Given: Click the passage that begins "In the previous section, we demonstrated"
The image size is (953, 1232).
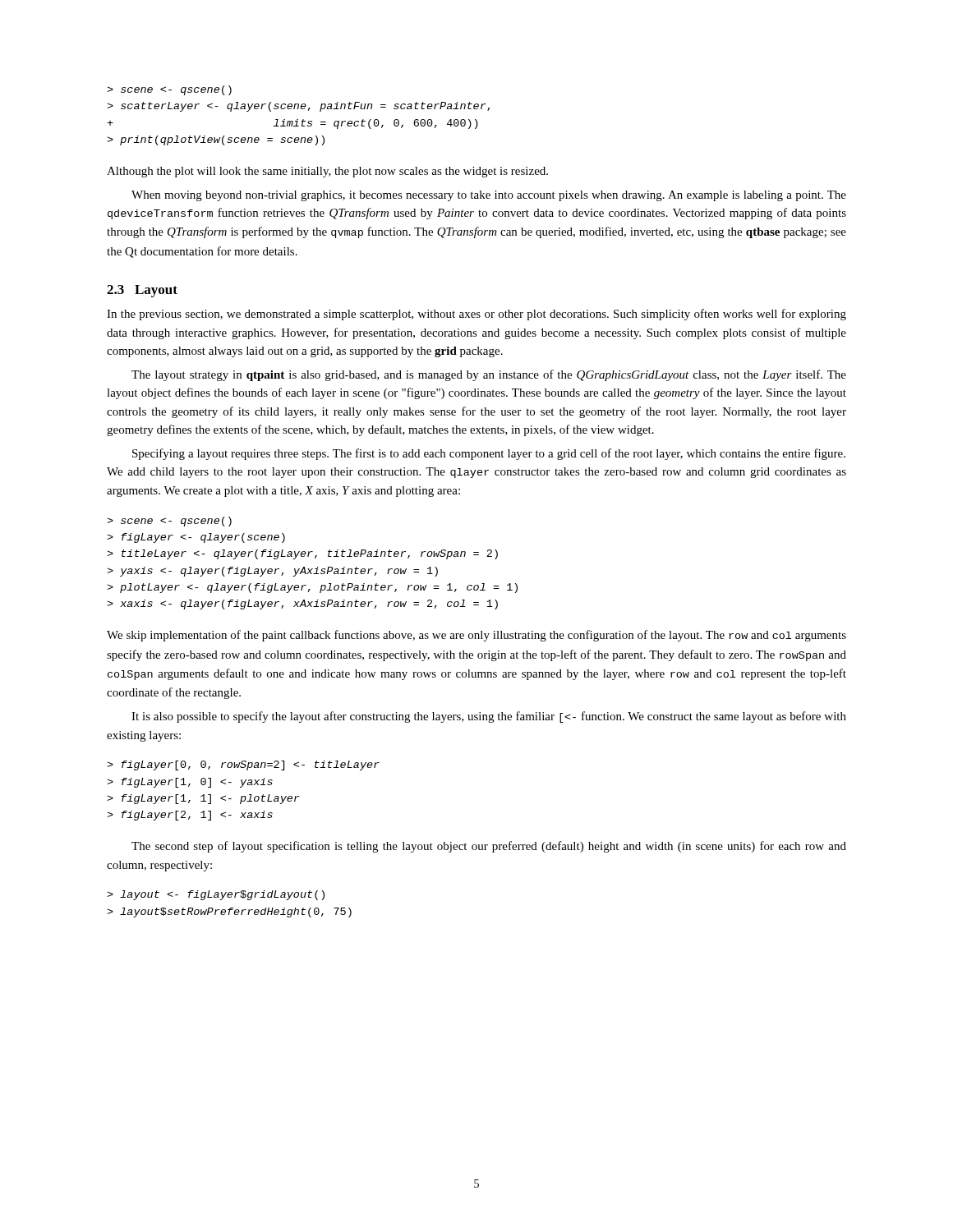Looking at the screenshot, I should point(476,332).
